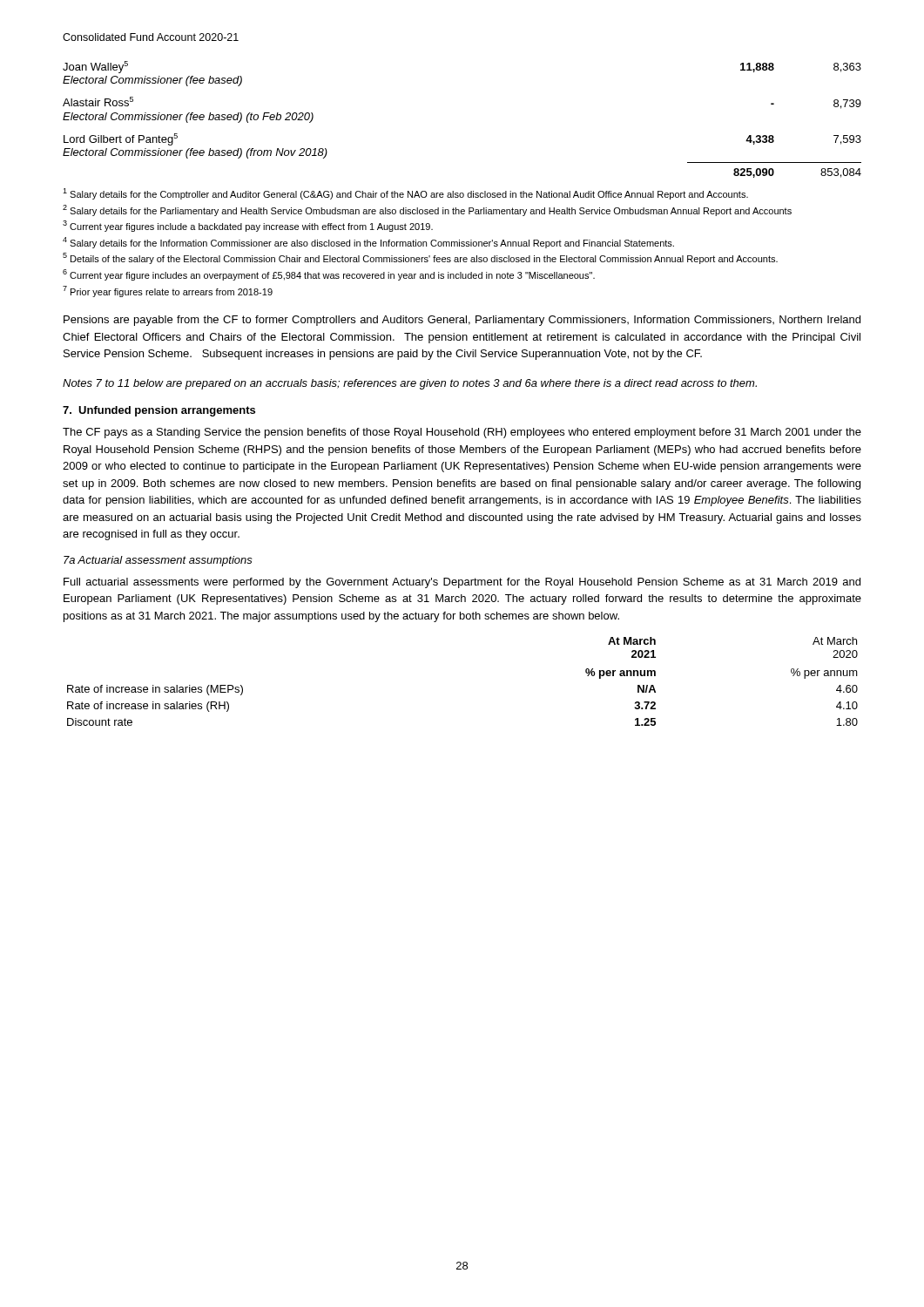Click on the passage starting "6 Current year figure includes an"

(329, 274)
